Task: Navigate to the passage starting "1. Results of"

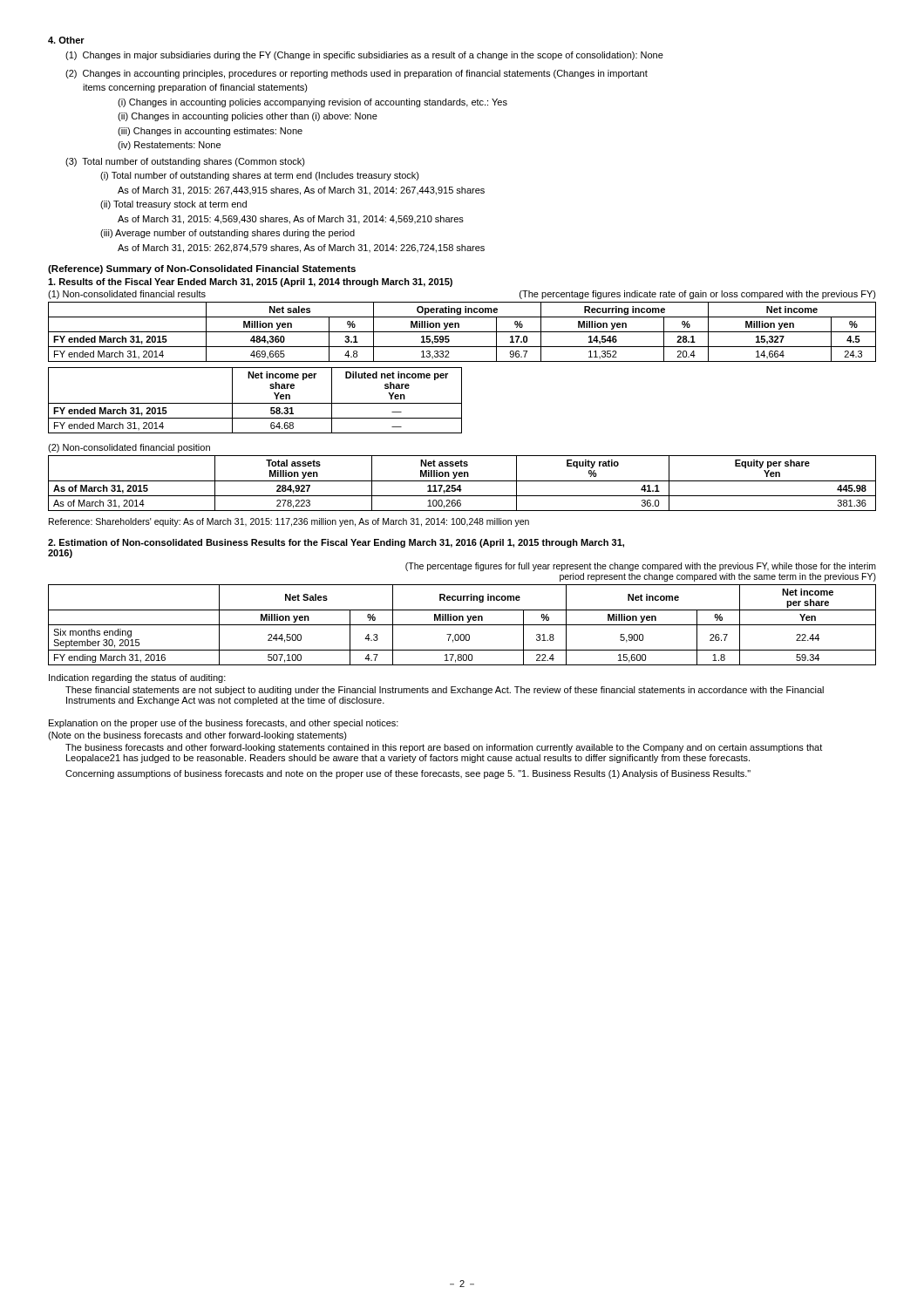Action: tap(250, 282)
